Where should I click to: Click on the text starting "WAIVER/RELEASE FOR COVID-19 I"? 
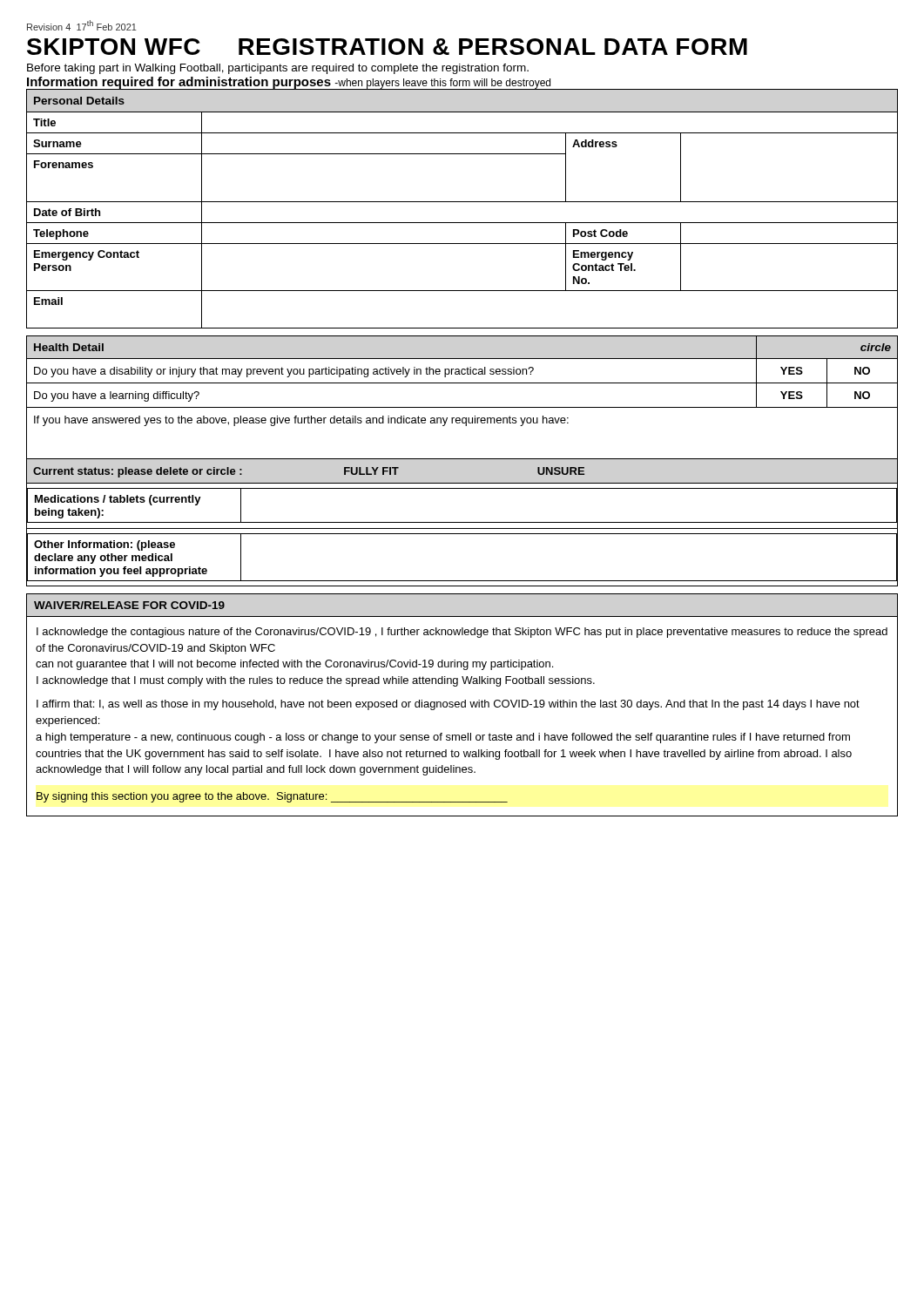[x=462, y=705]
